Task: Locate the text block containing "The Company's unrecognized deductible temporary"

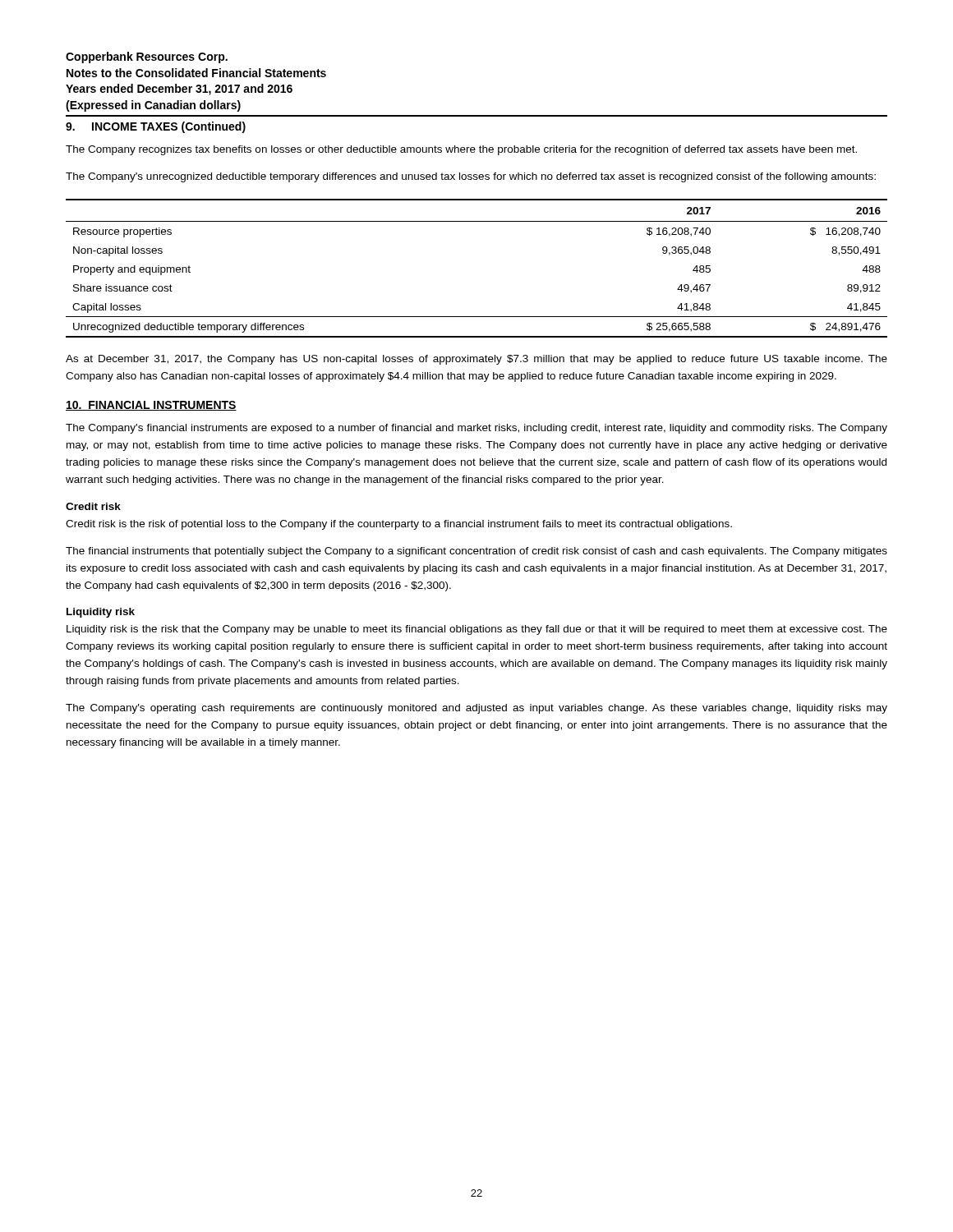Action: (471, 176)
